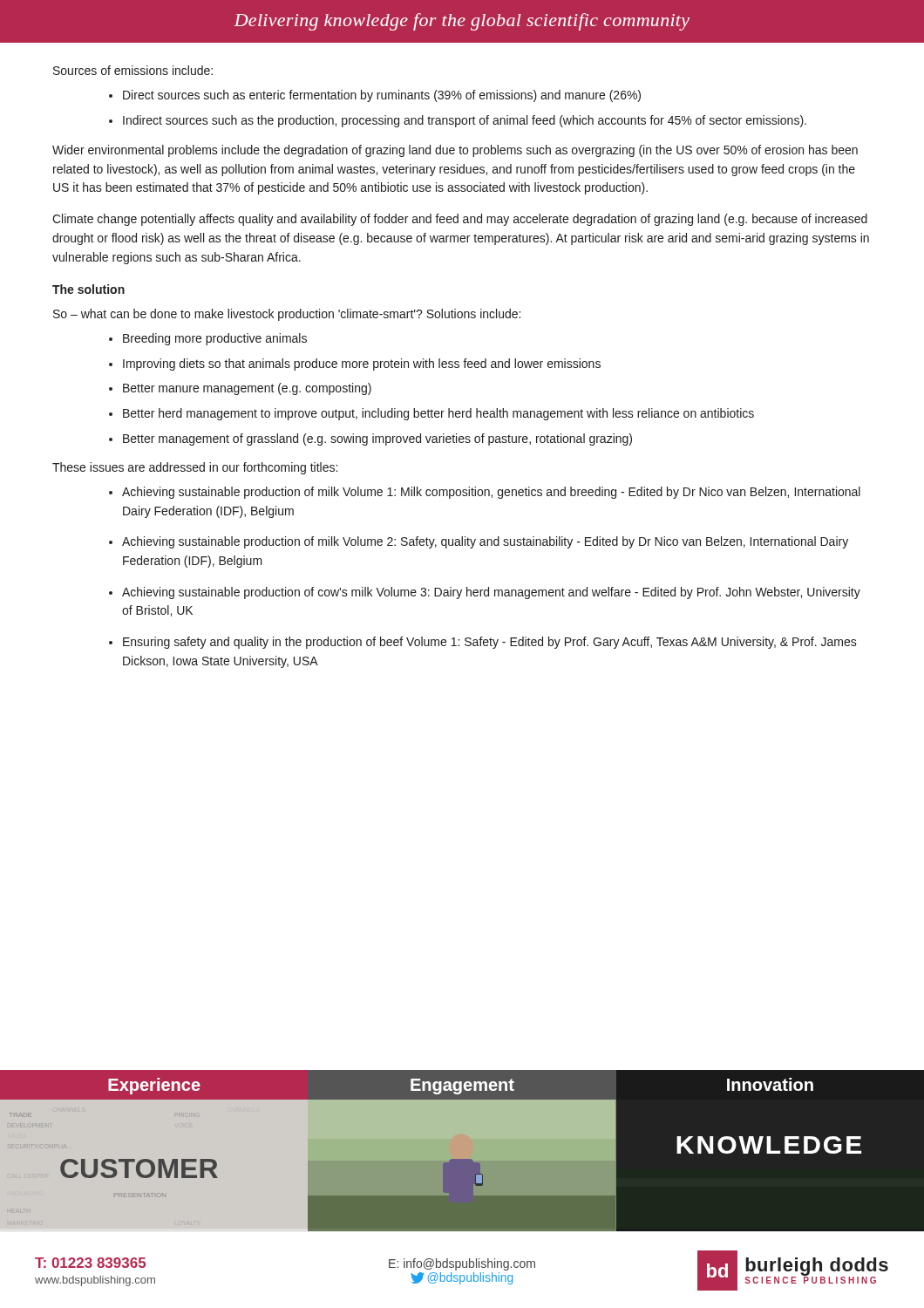Click on the text that reads "Sources of emissions include:"

tap(133, 71)
